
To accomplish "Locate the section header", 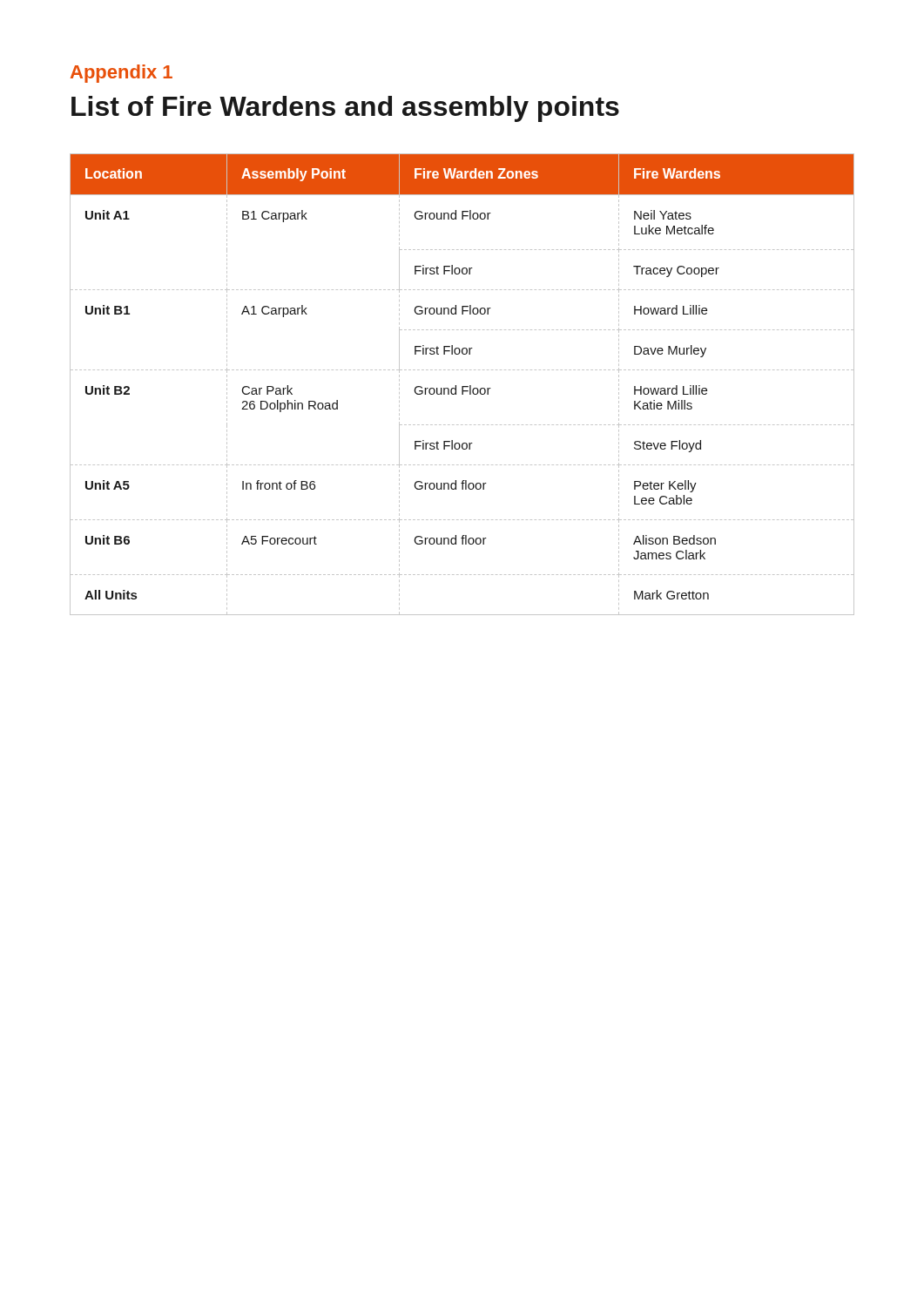I will coord(121,72).
